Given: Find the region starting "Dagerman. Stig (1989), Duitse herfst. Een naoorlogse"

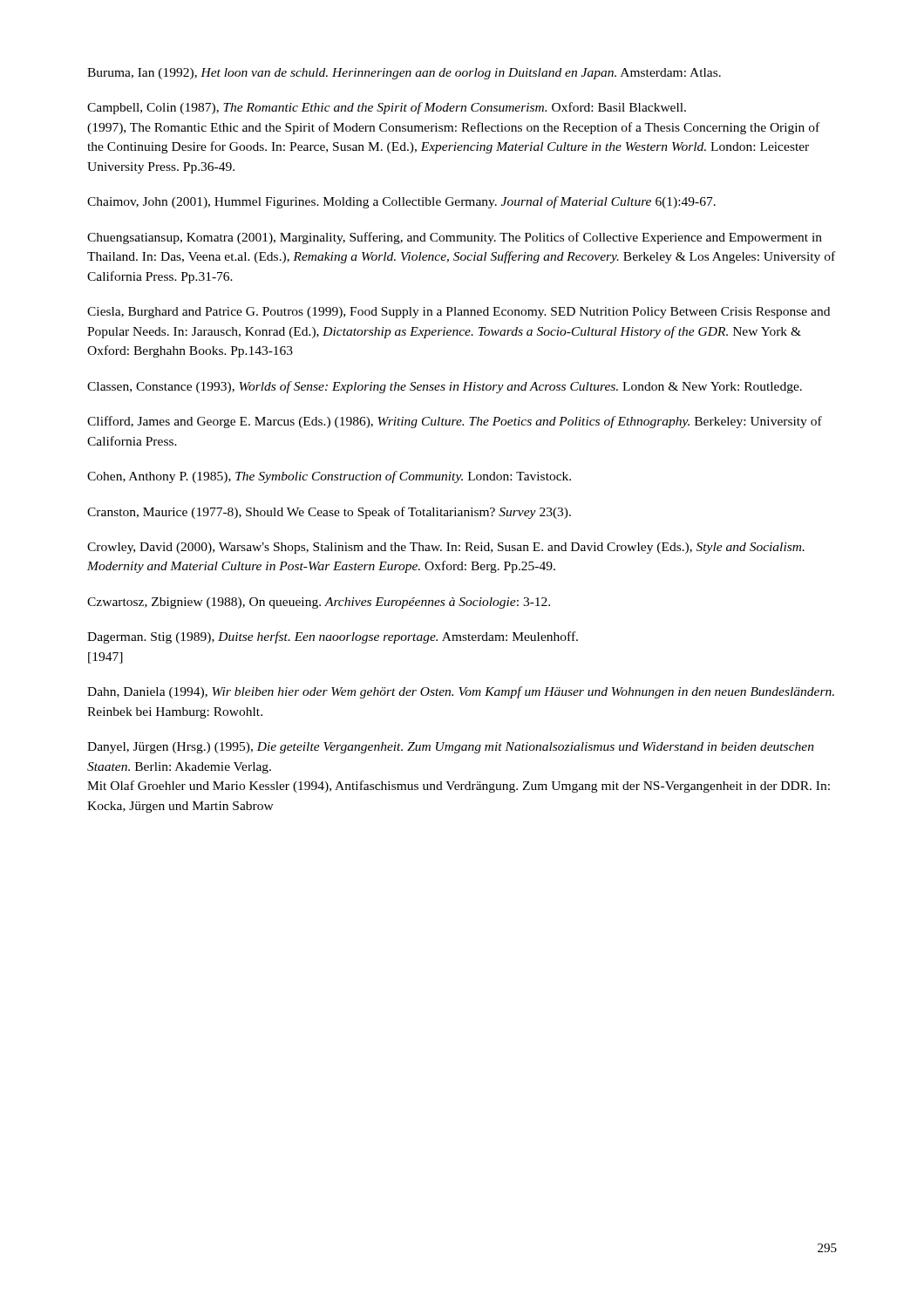Looking at the screenshot, I should pyautogui.click(x=333, y=646).
